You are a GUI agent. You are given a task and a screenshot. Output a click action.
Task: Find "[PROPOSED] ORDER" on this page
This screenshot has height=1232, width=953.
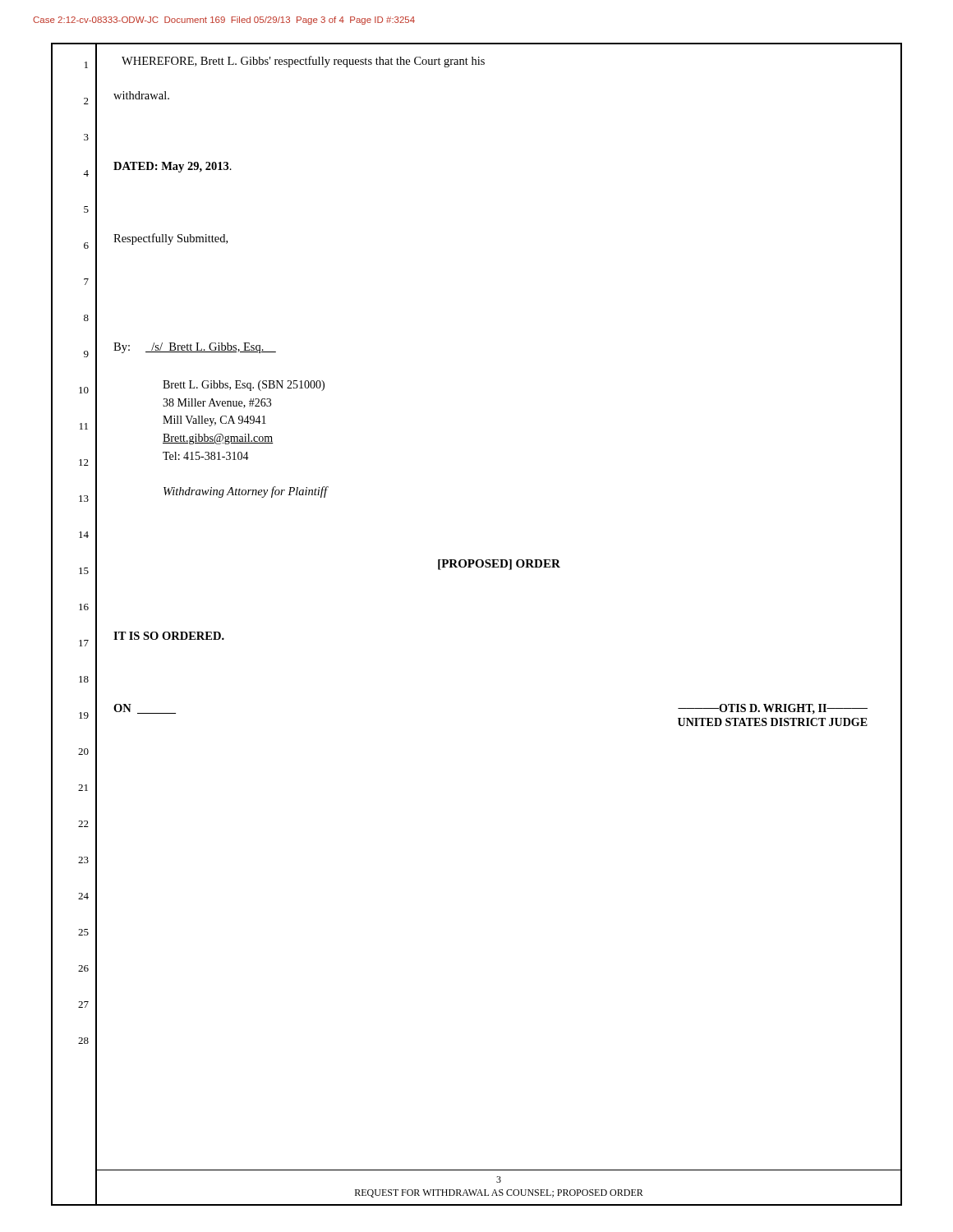[x=499, y=563]
